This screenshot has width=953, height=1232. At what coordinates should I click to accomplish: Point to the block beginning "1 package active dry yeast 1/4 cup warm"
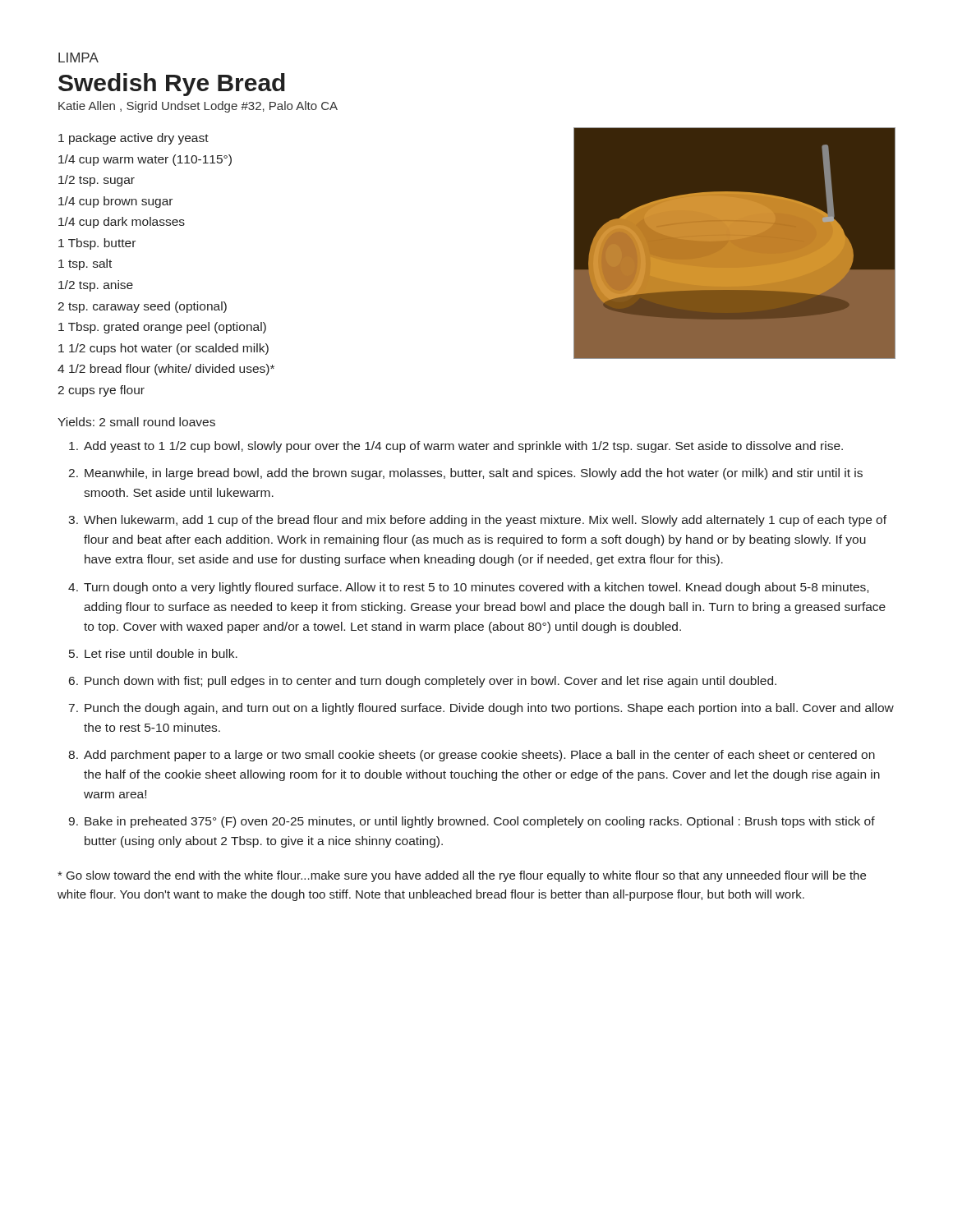(x=134, y=139)
